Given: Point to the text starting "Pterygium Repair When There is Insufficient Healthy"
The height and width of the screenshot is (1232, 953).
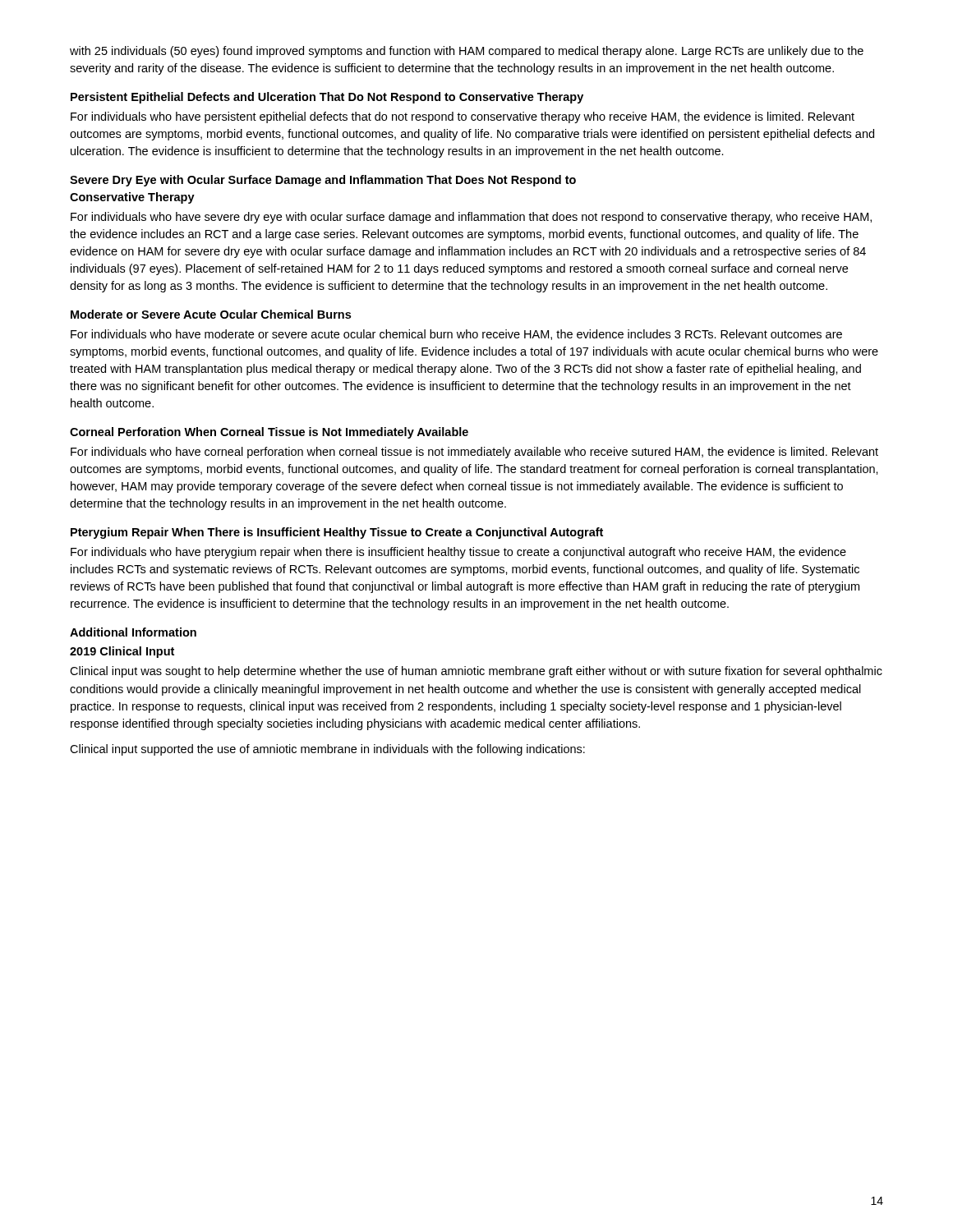Looking at the screenshot, I should point(337,533).
